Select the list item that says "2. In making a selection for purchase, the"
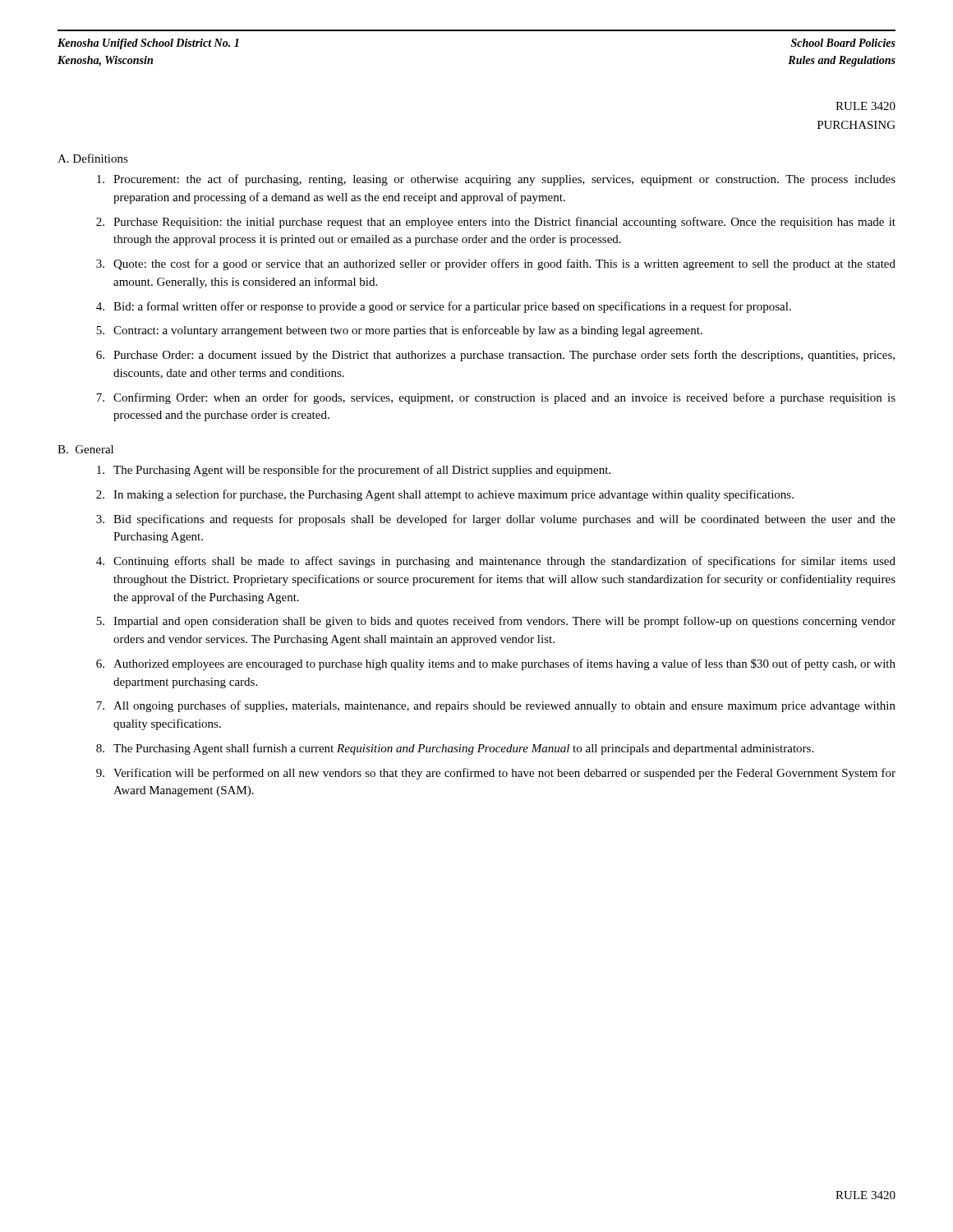Viewport: 953px width, 1232px height. (x=489, y=495)
